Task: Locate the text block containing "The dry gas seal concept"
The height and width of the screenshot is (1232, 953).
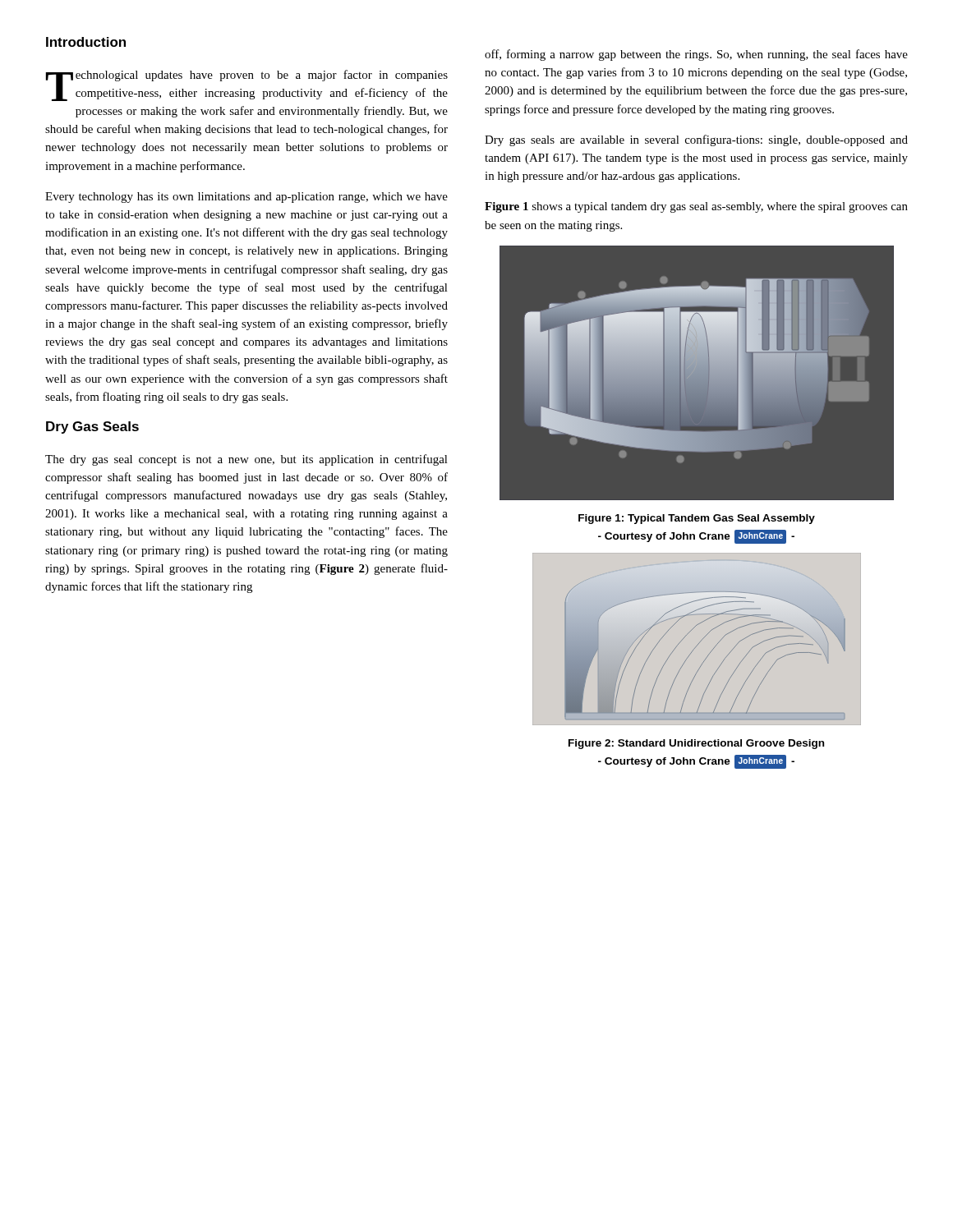Action: coord(246,523)
